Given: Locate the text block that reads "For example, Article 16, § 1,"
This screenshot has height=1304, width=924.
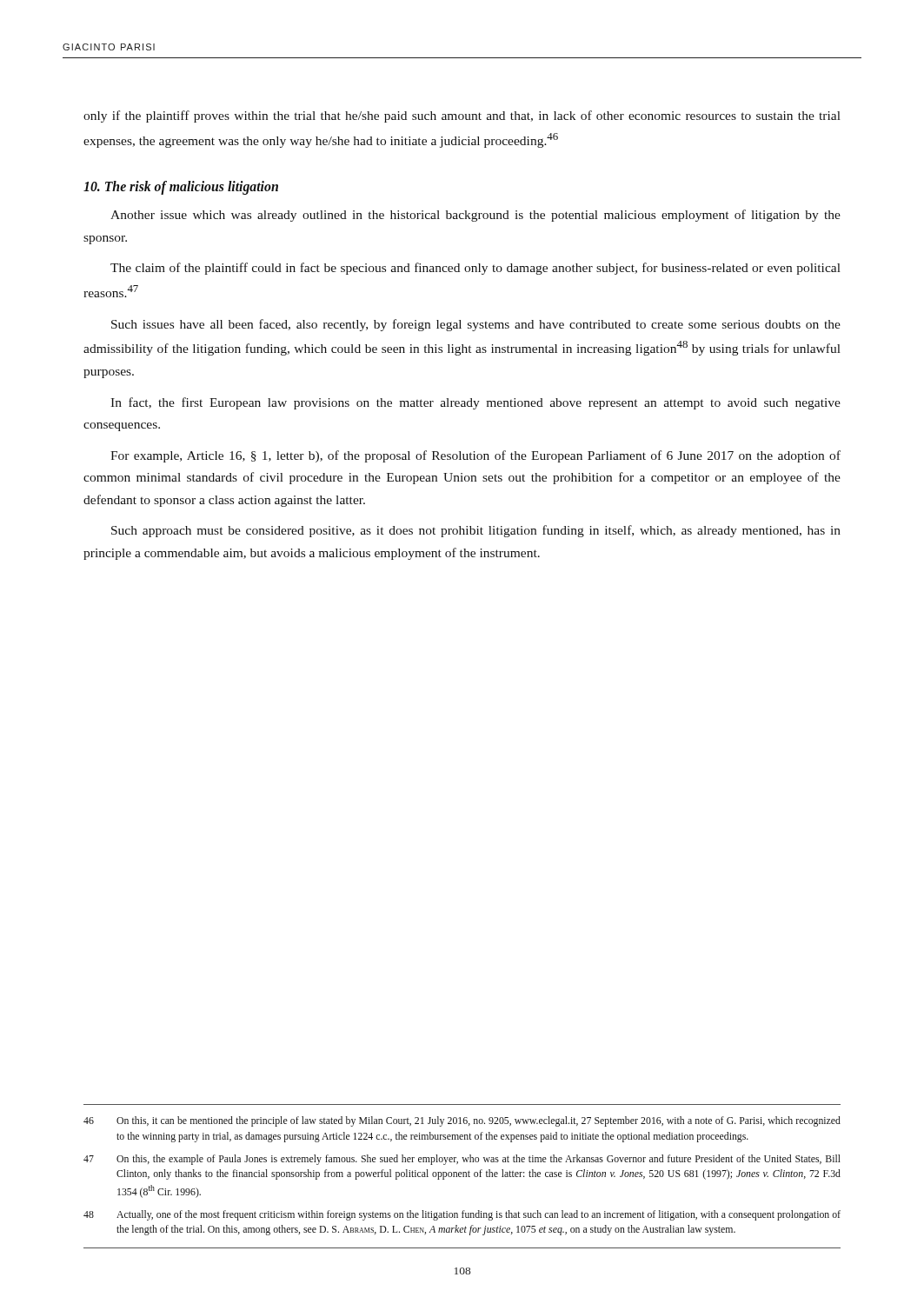Looking at the screenshot, I should [462, 477].
